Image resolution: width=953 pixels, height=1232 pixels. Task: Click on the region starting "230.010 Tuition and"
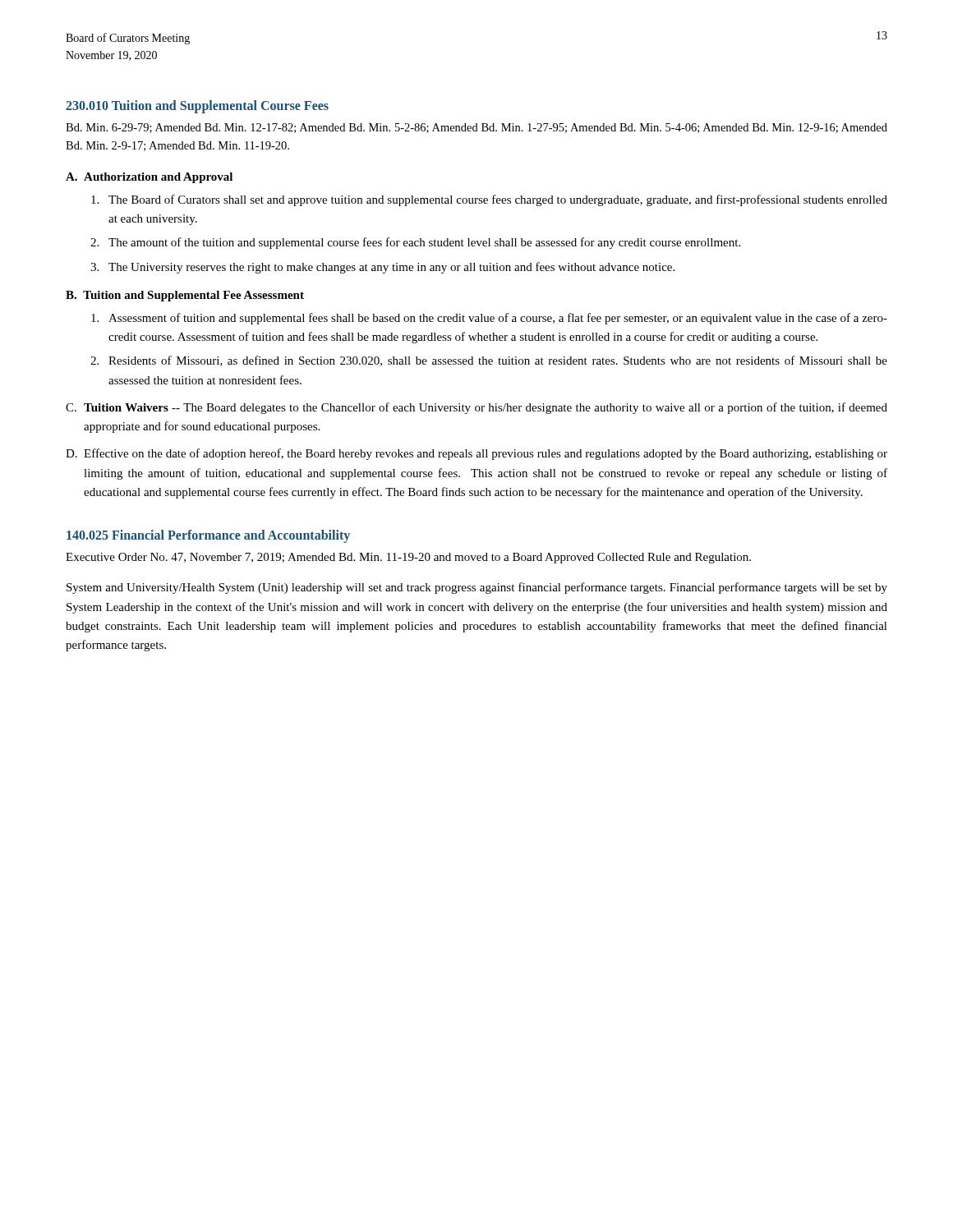[197, 106]
